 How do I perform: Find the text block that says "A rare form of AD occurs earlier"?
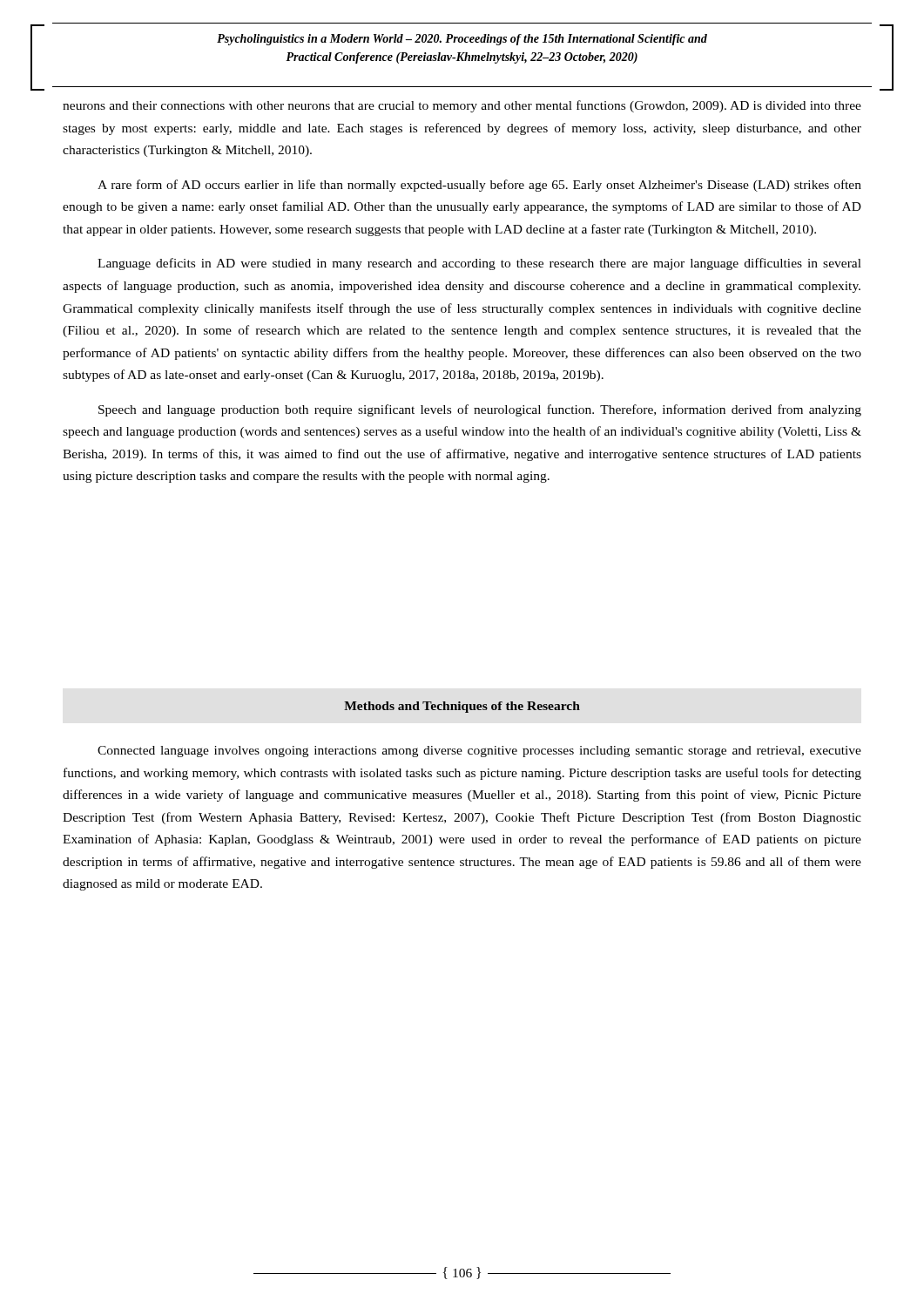[x=462, y=207]
